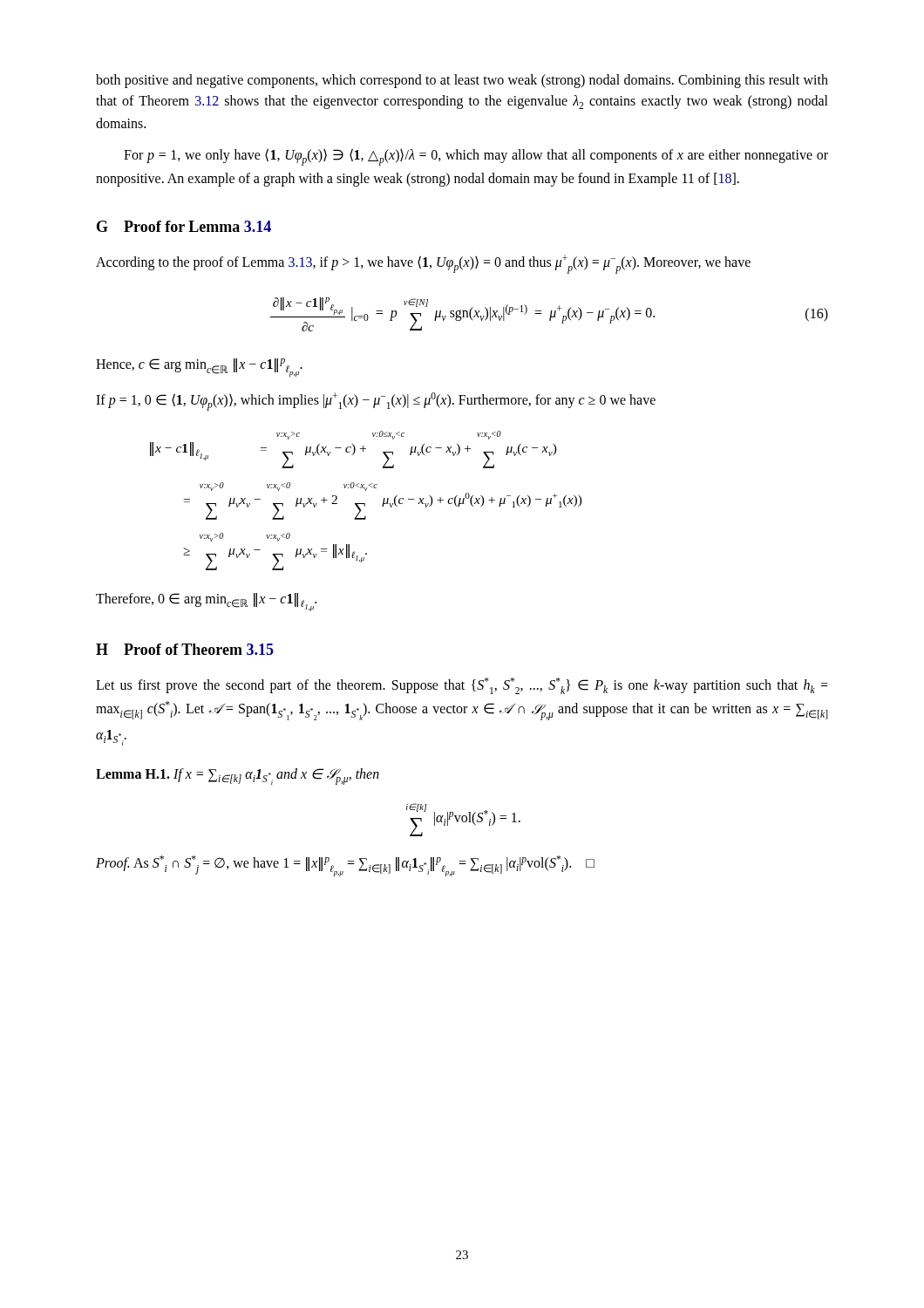Click on the block starting "i∈[k] ∑ |αi|pvol(S*i) ="
This screenshot has width=924, height=1308.
[x=462, y=819]
